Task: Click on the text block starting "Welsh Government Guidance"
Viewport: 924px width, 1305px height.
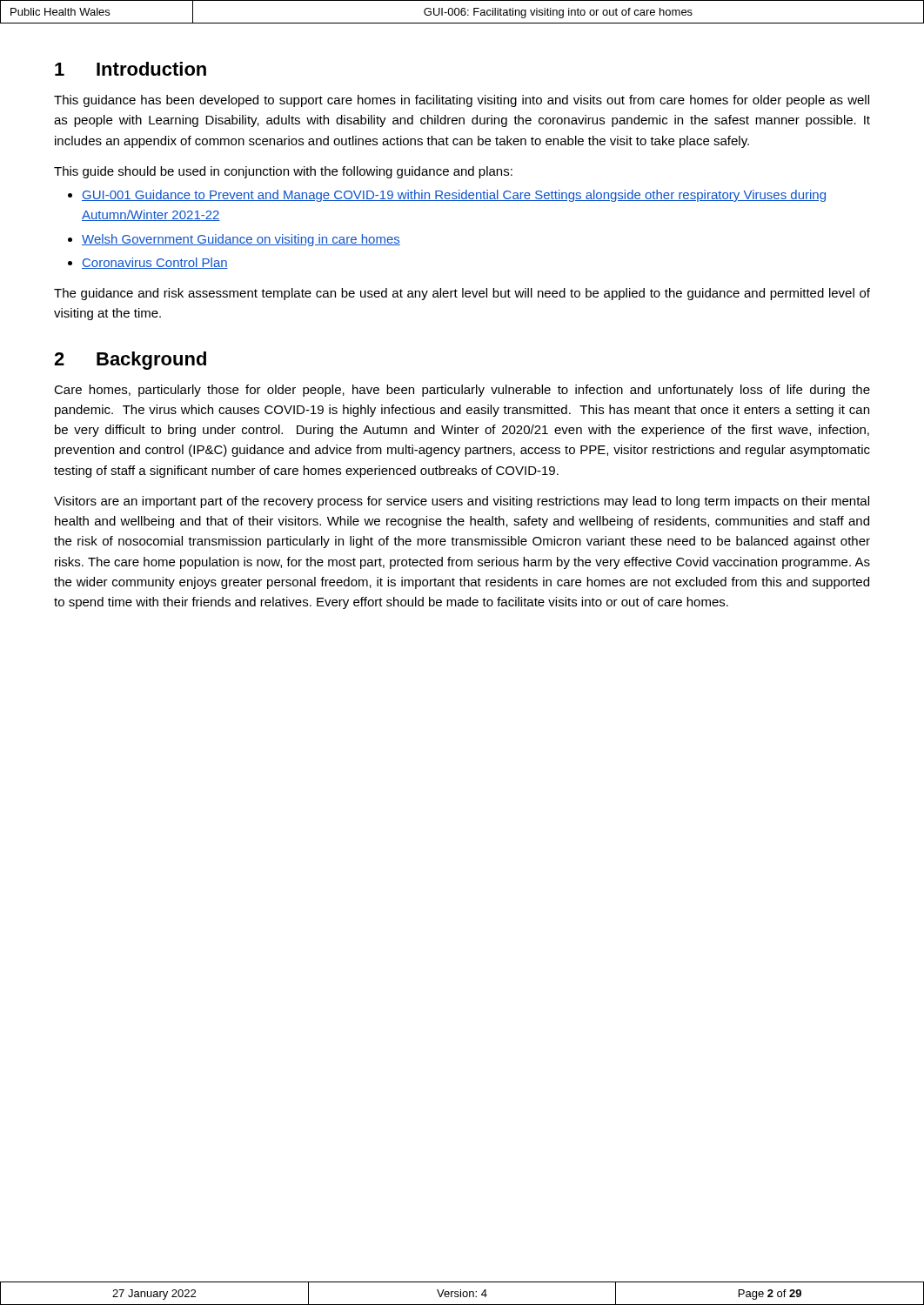Action: [x=241, y=238]
